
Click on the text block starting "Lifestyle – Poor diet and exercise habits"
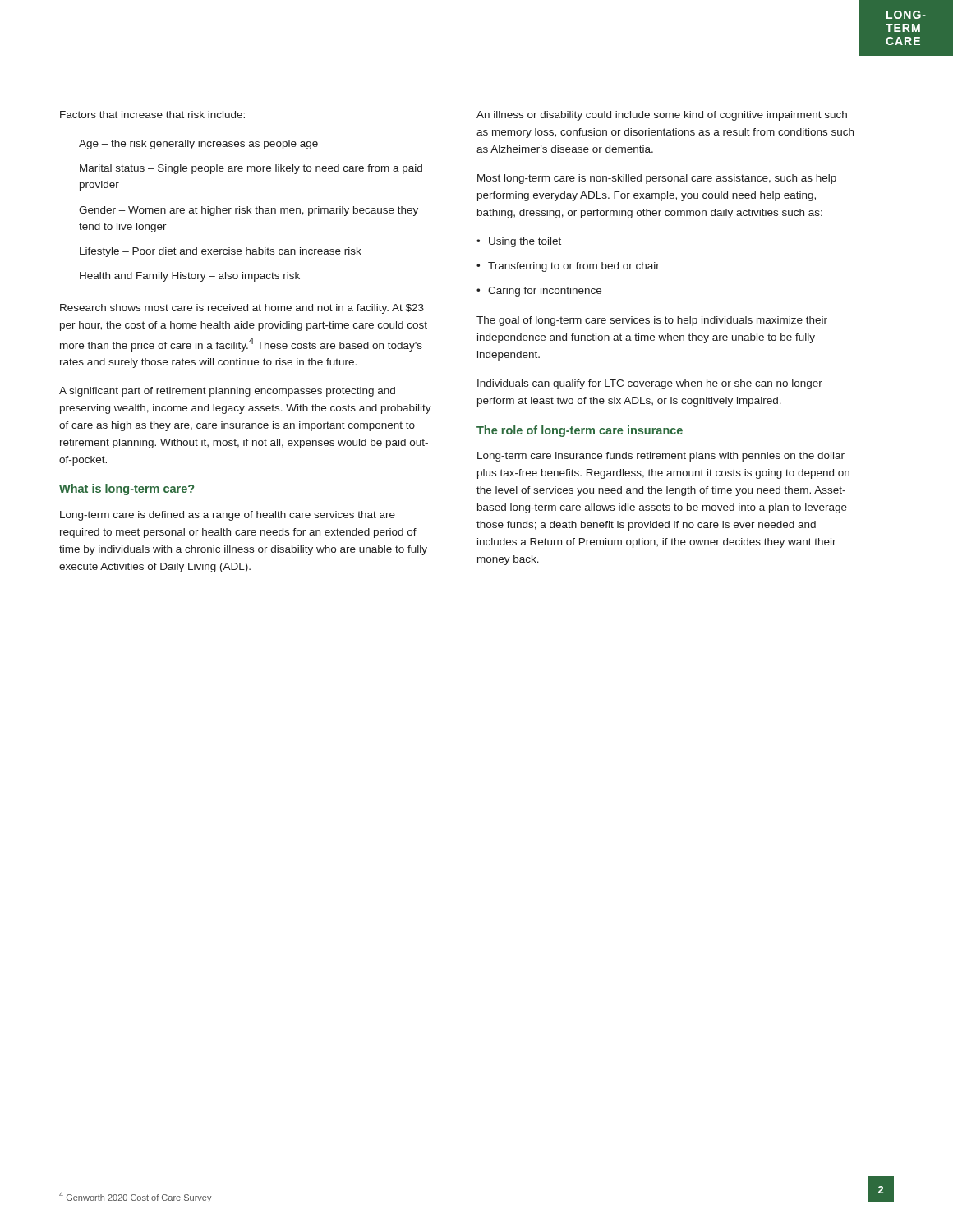[x=220, y=251]
